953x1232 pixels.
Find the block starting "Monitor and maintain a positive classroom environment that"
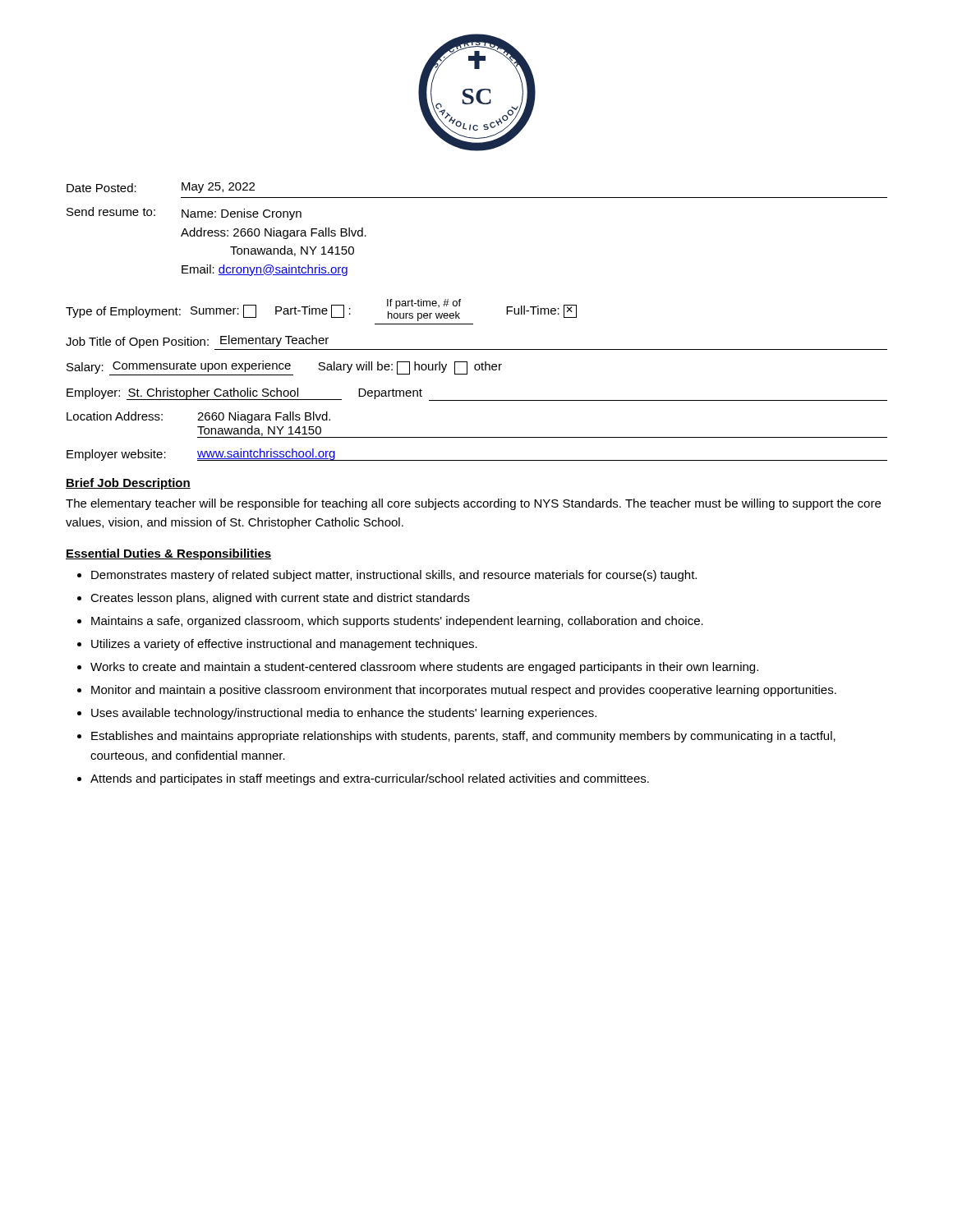click(464, 689)
